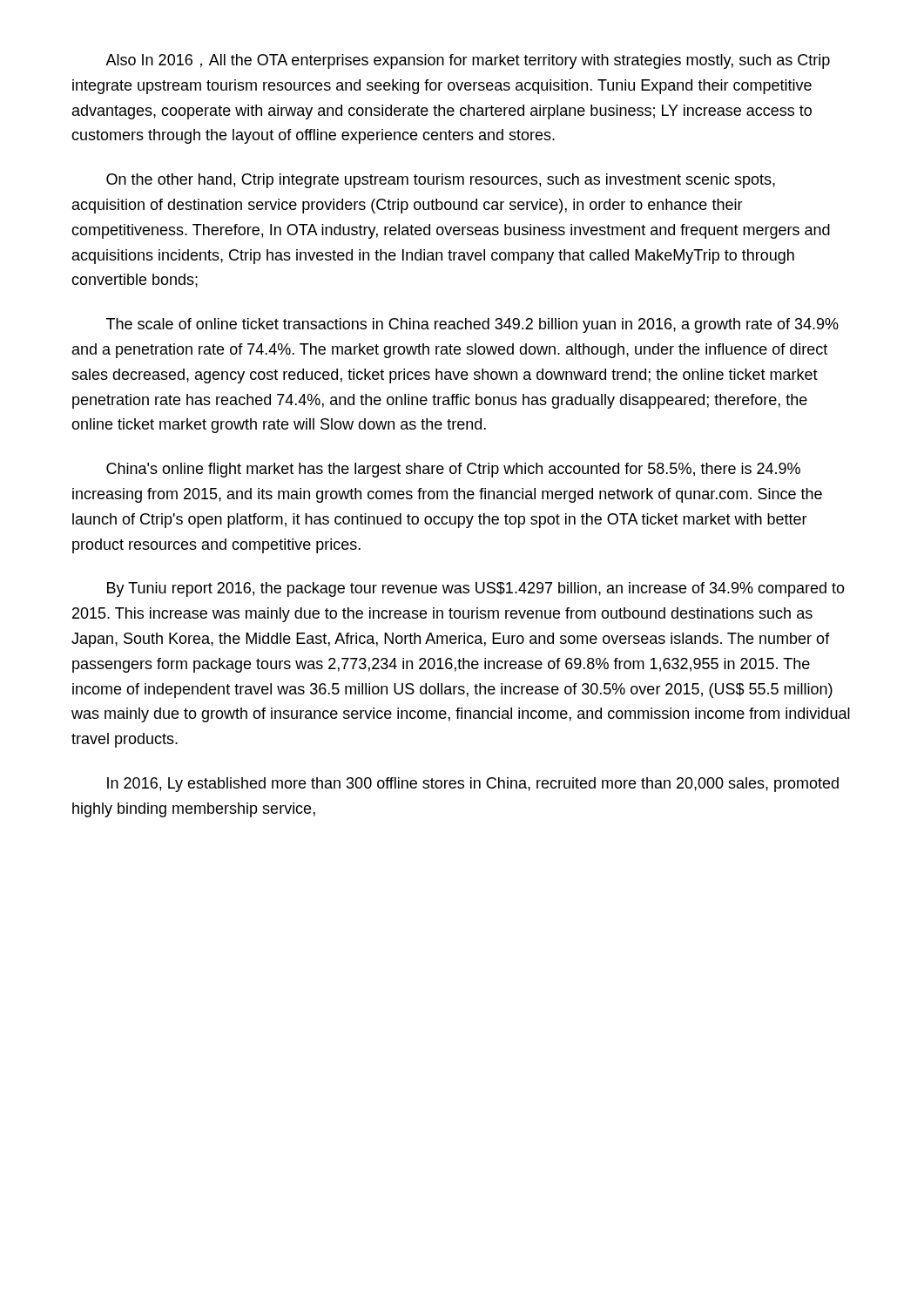Find the block starting "In 2016, Ly"
This screenshot has width=924, height=1307.
[x=456, y=796]
